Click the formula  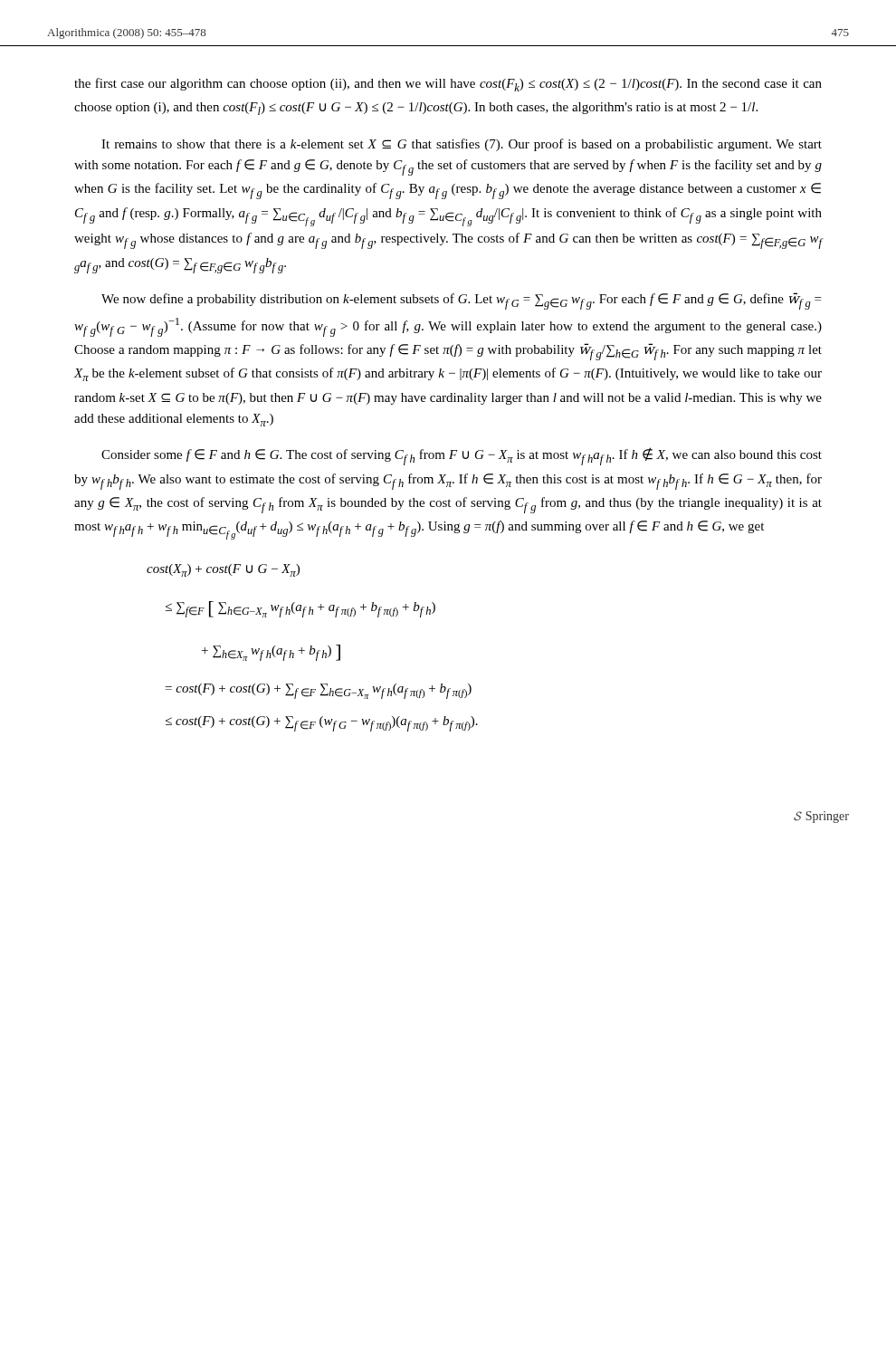[x=484, y=646]
